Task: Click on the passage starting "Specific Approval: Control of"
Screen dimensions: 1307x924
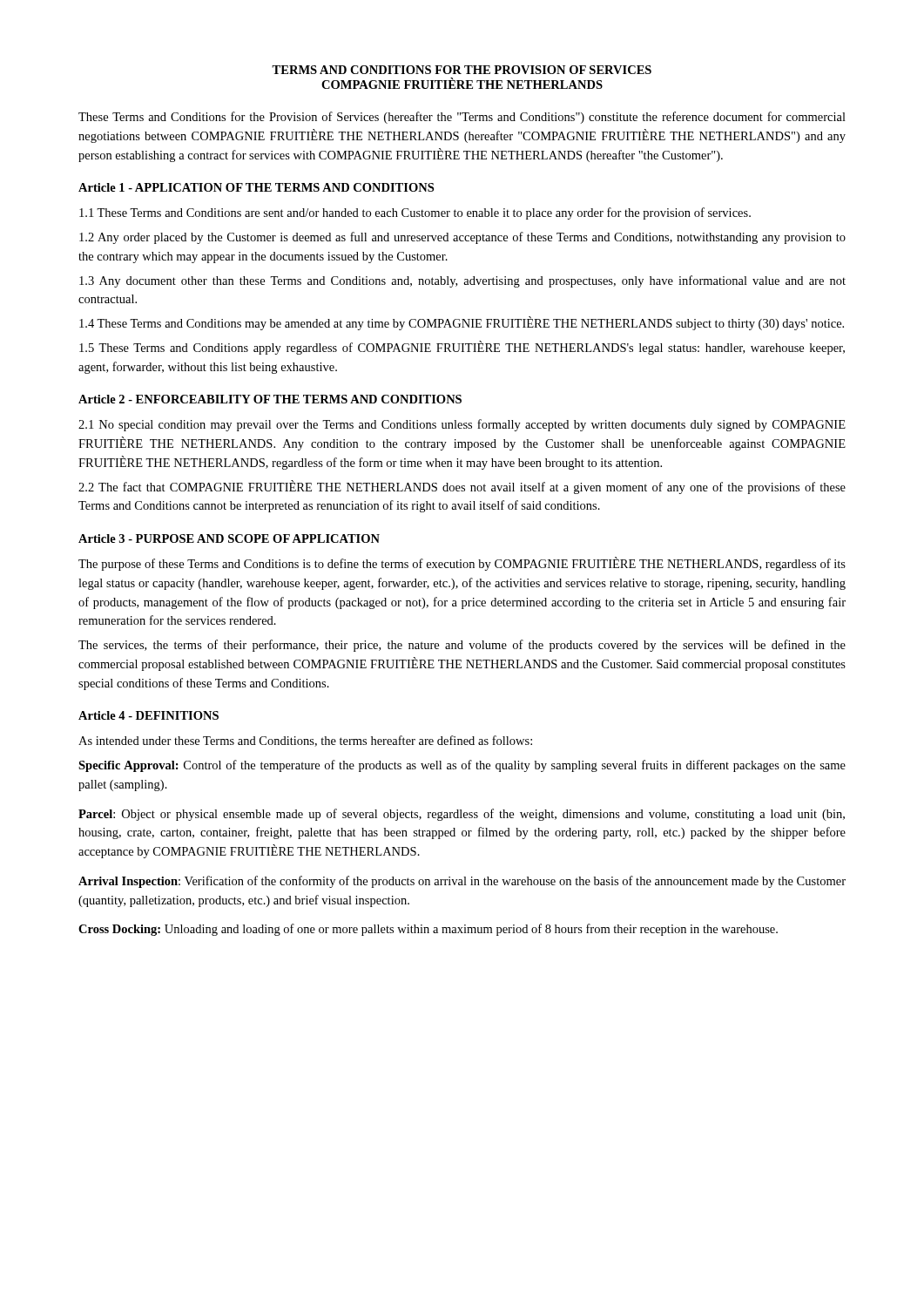Action: click(x=462, y=775)
